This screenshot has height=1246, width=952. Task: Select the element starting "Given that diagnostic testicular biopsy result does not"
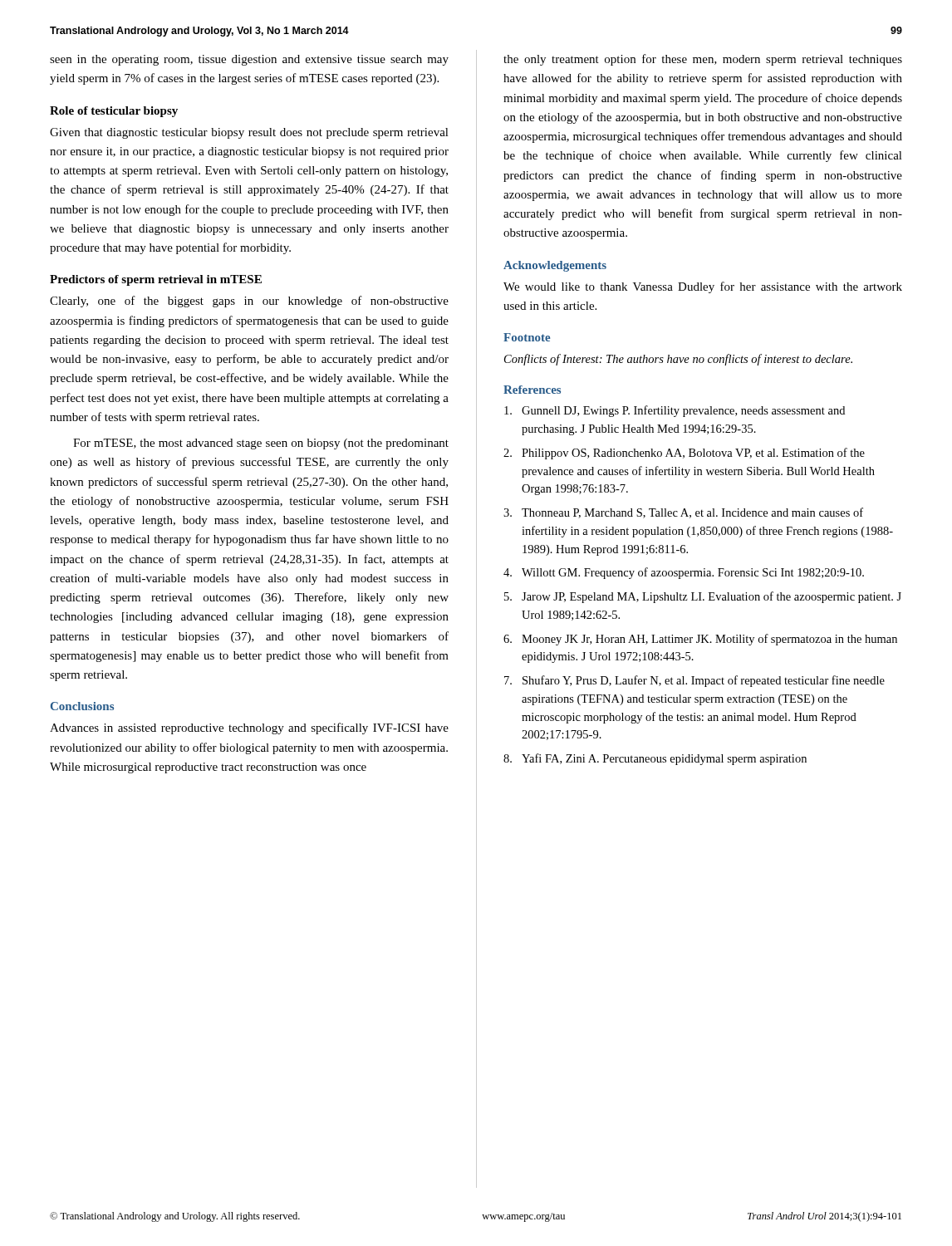pyautogui.click(x=249, y=190)
